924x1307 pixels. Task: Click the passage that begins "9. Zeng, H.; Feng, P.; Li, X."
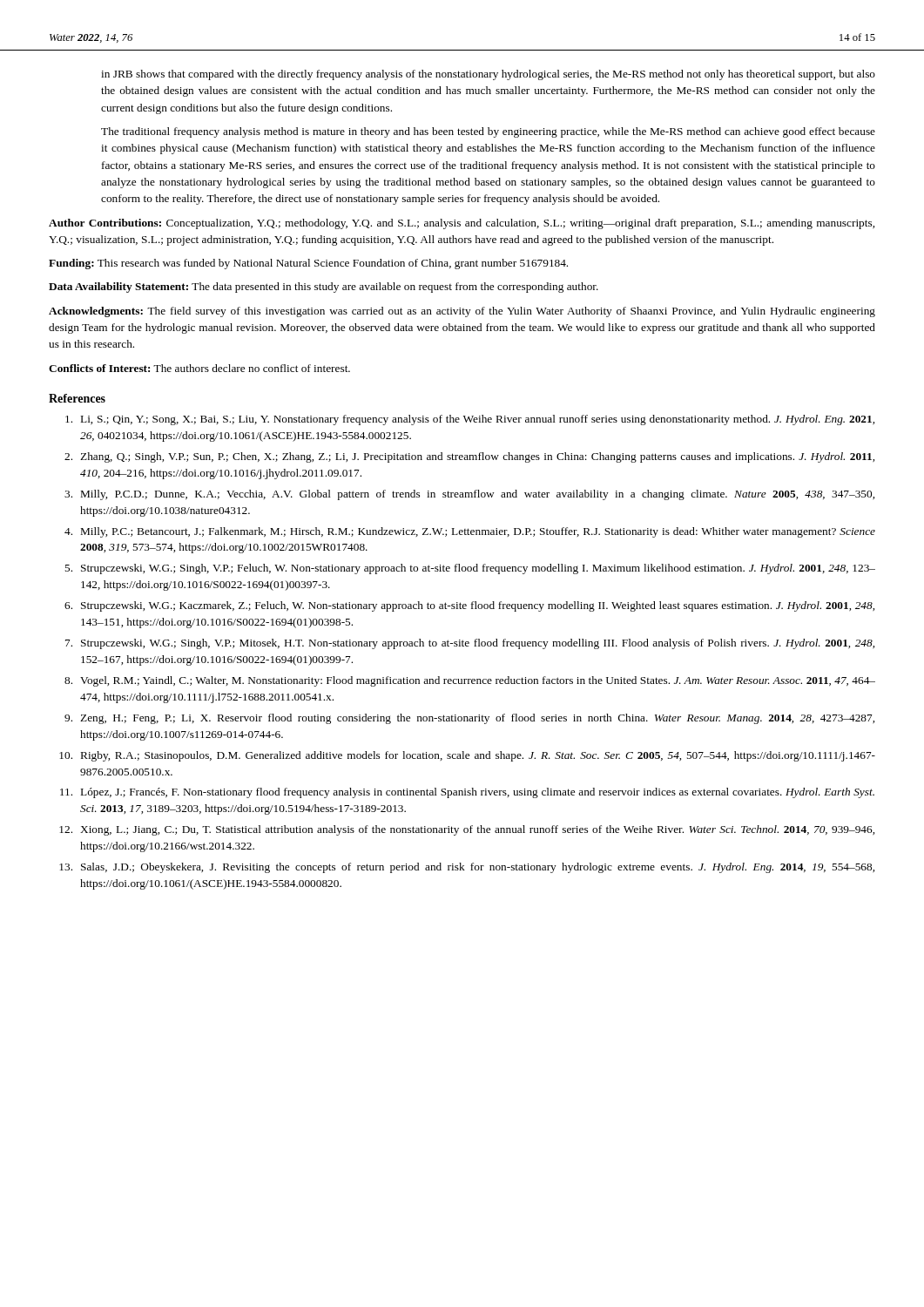click(462, 726)
